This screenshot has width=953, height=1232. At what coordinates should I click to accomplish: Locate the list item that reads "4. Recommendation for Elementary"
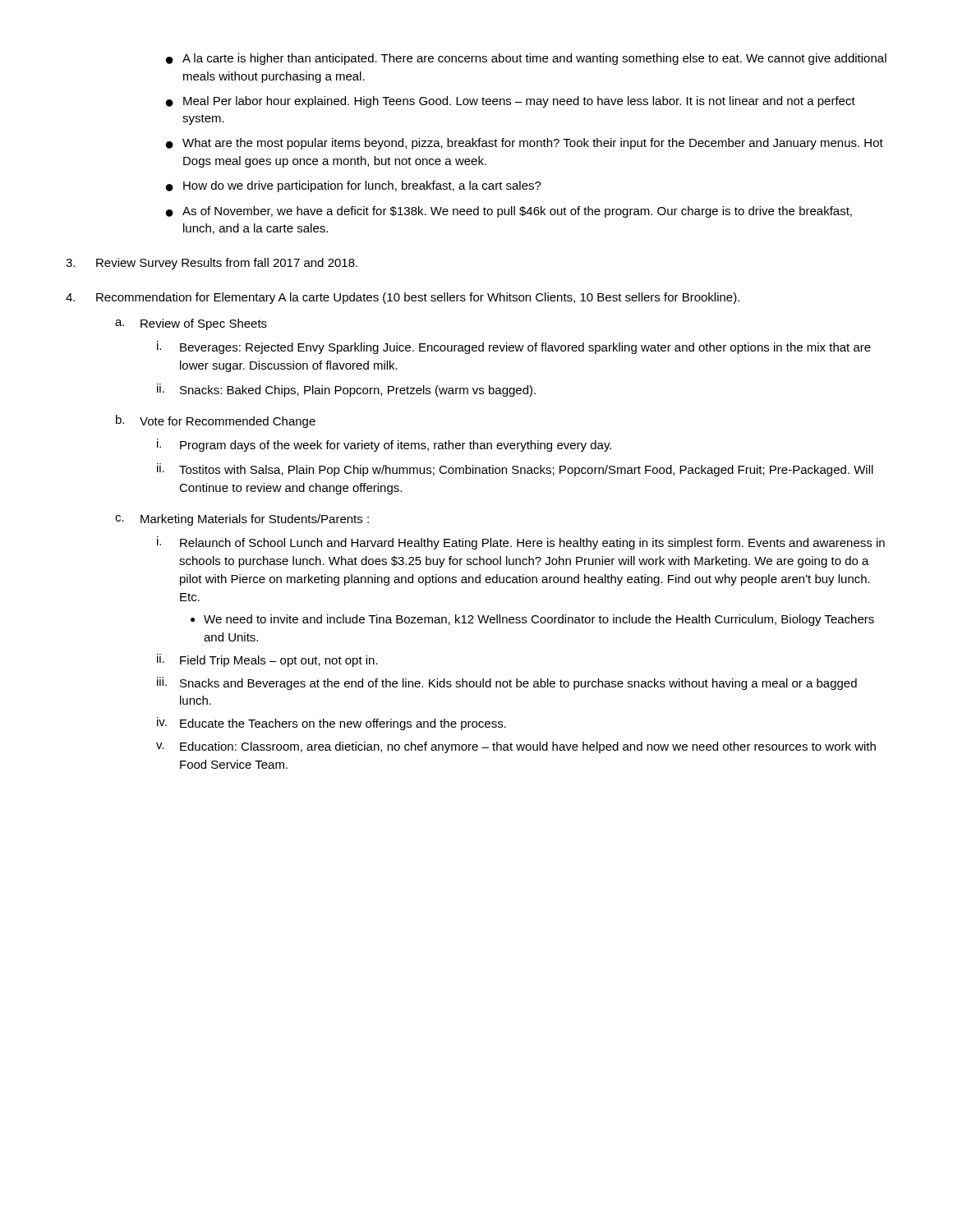(403, 297)
